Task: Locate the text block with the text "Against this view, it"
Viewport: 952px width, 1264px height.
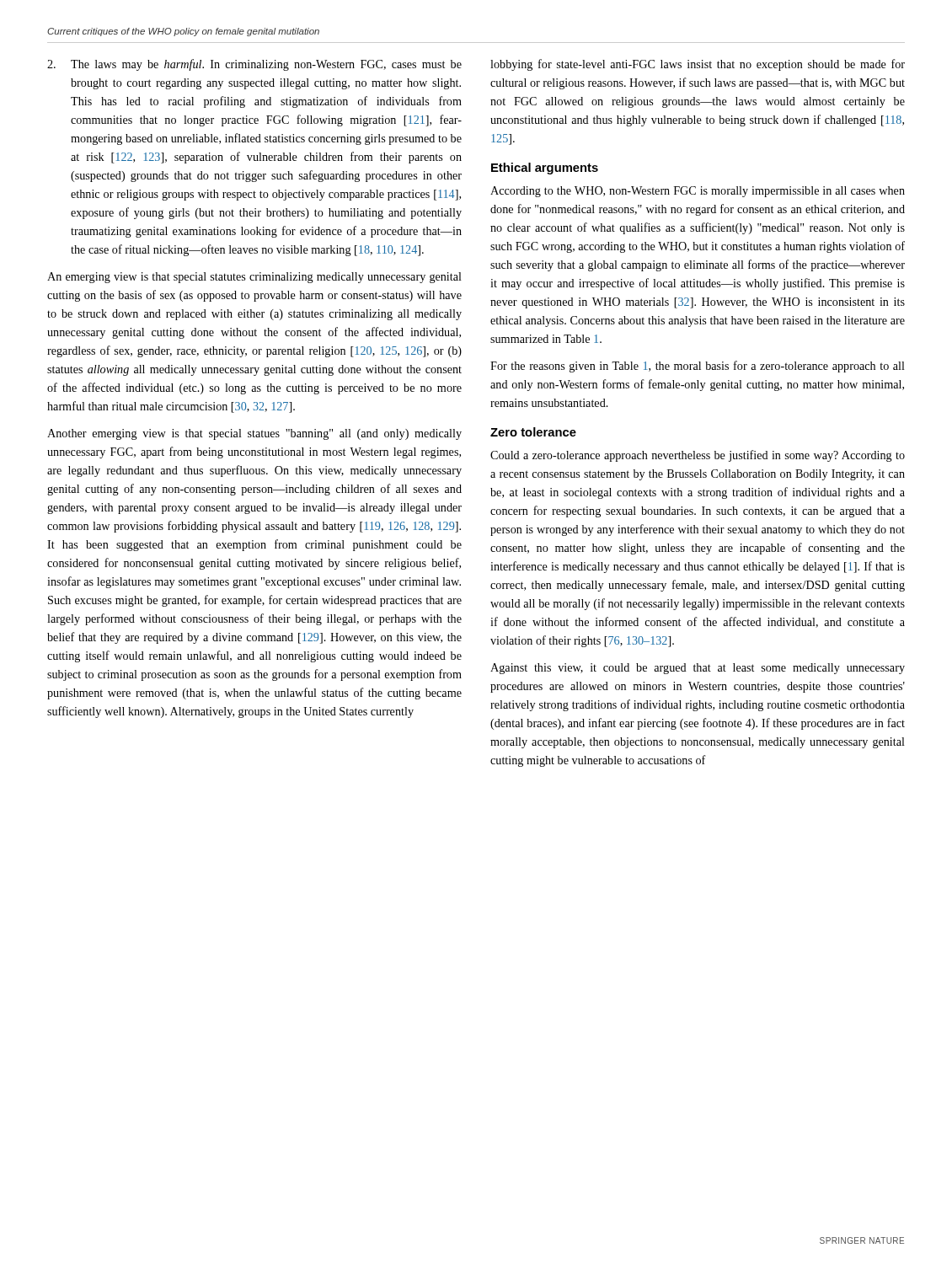Action: point(698,714)
